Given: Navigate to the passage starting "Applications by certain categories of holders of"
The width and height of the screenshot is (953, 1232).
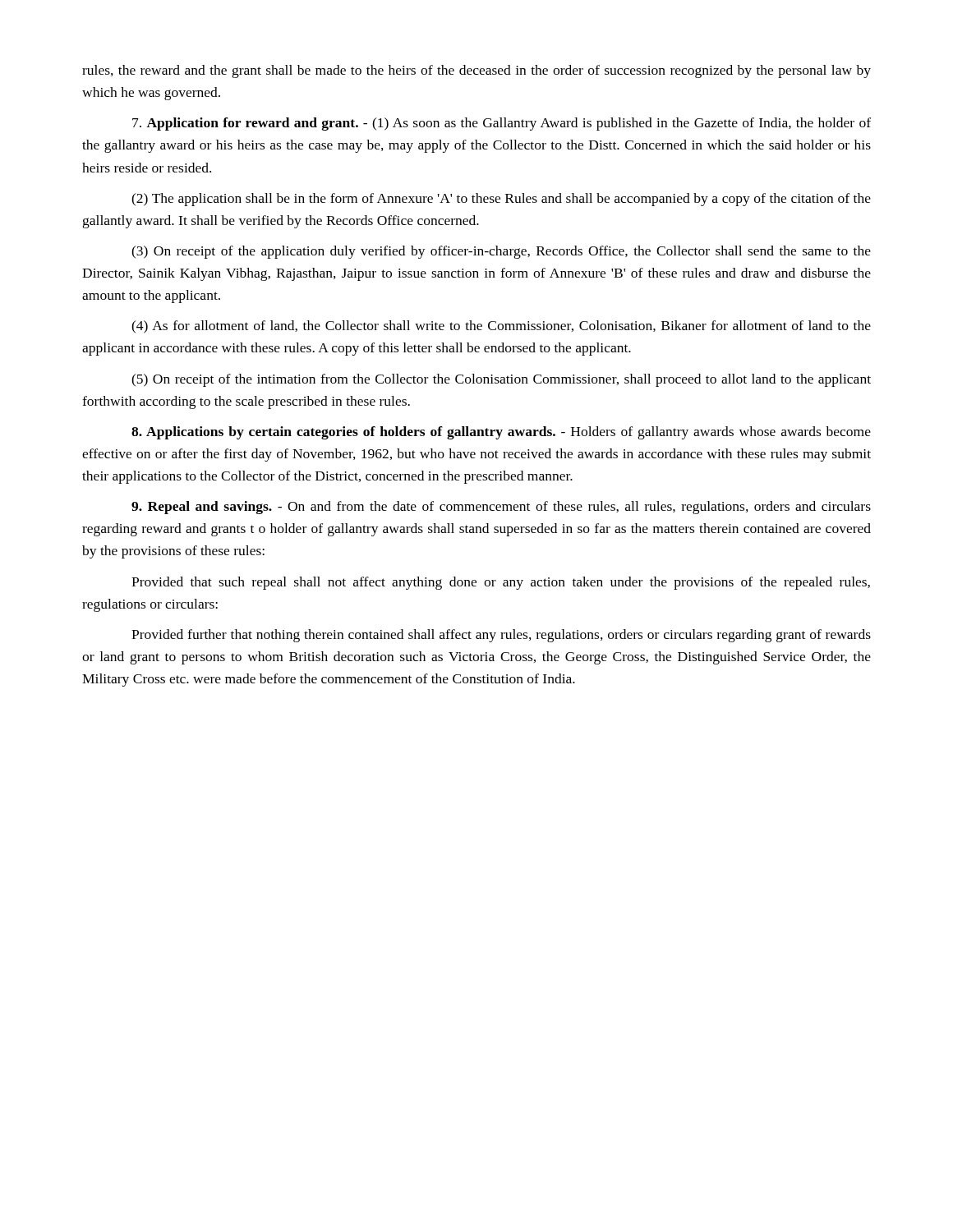Looking at the screenshot, I should click(x=476, y=454).
